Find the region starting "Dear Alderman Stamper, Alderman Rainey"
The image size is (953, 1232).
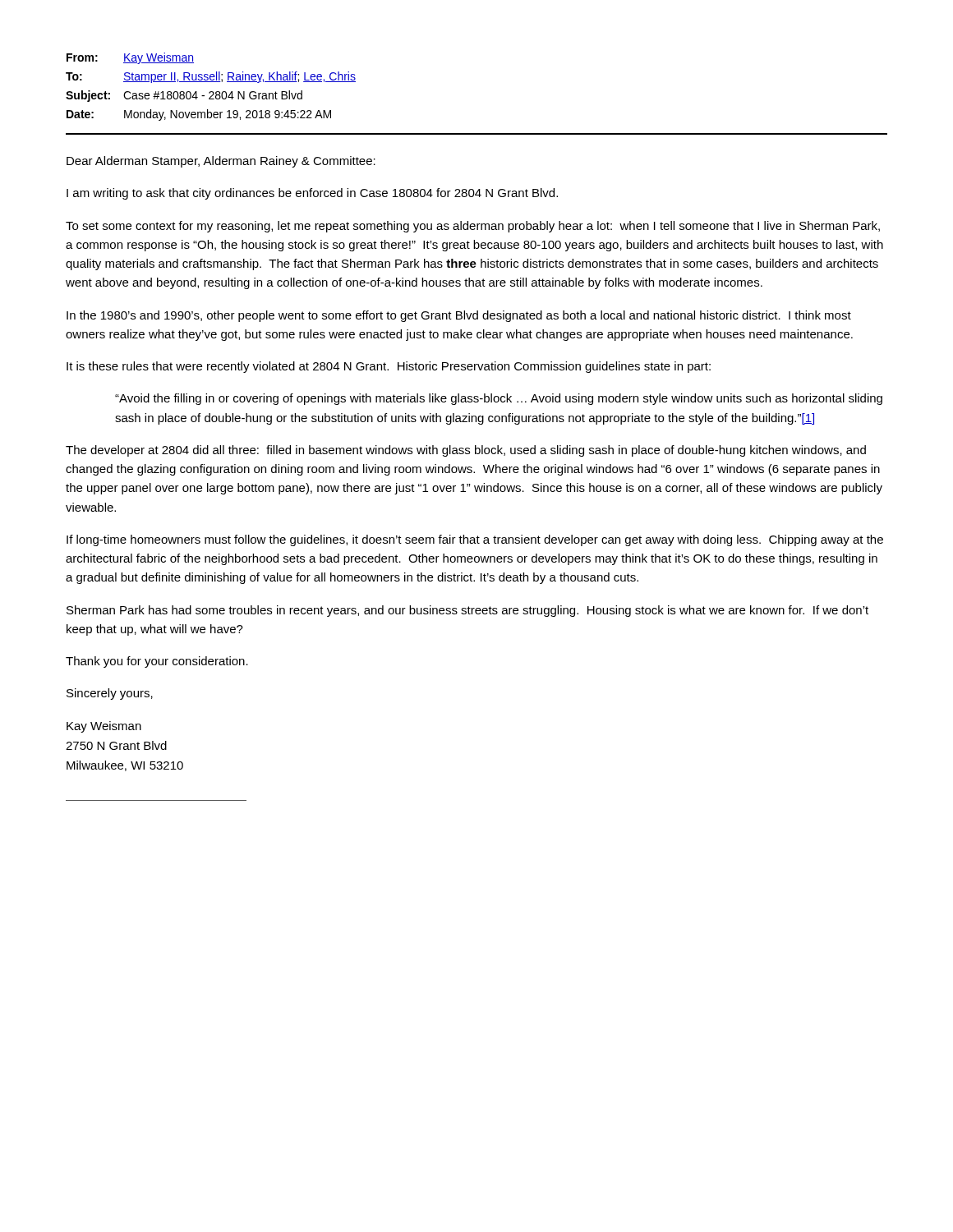[x=221, y=161]
